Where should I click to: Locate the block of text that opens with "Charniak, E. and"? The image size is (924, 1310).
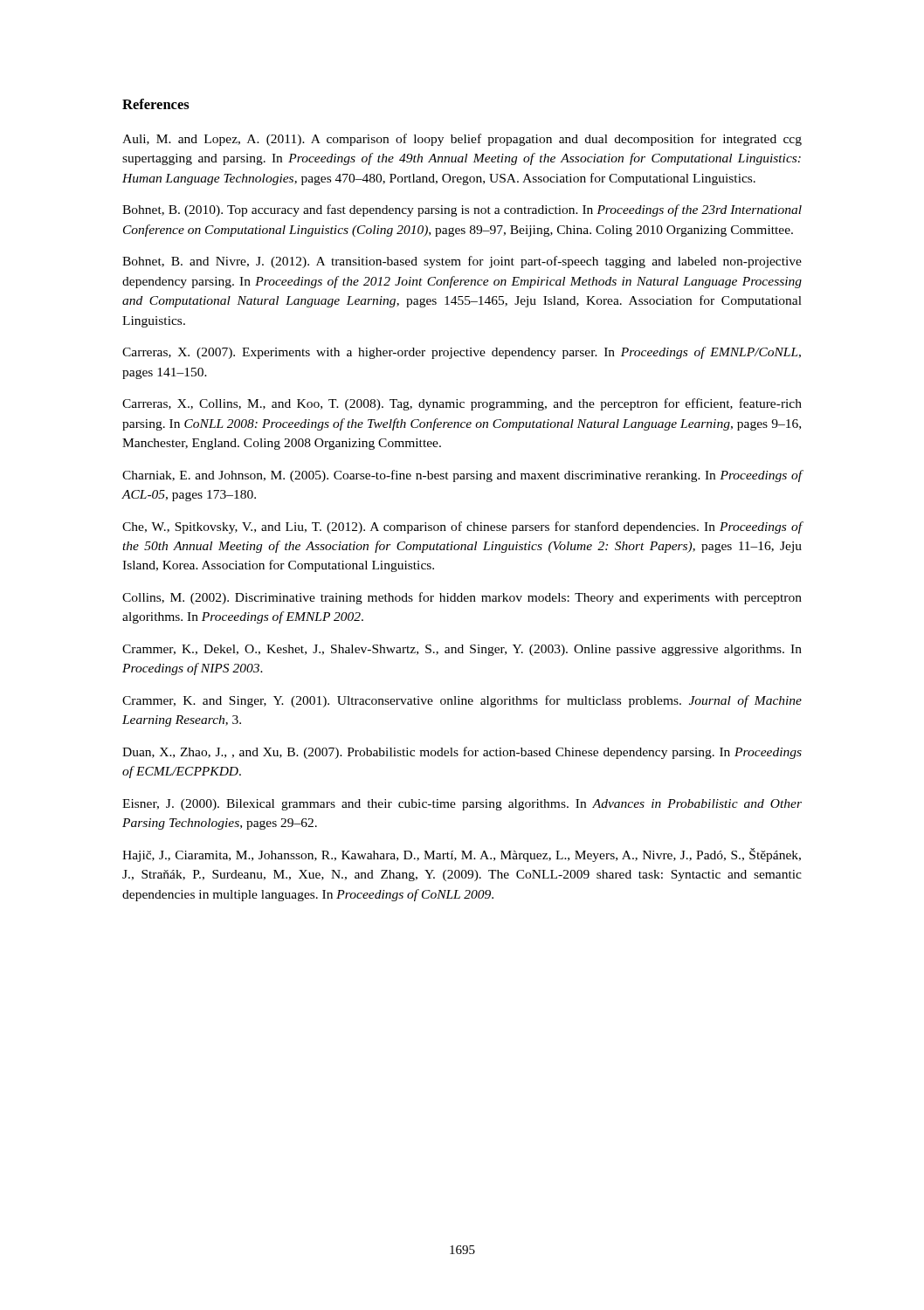462,484
